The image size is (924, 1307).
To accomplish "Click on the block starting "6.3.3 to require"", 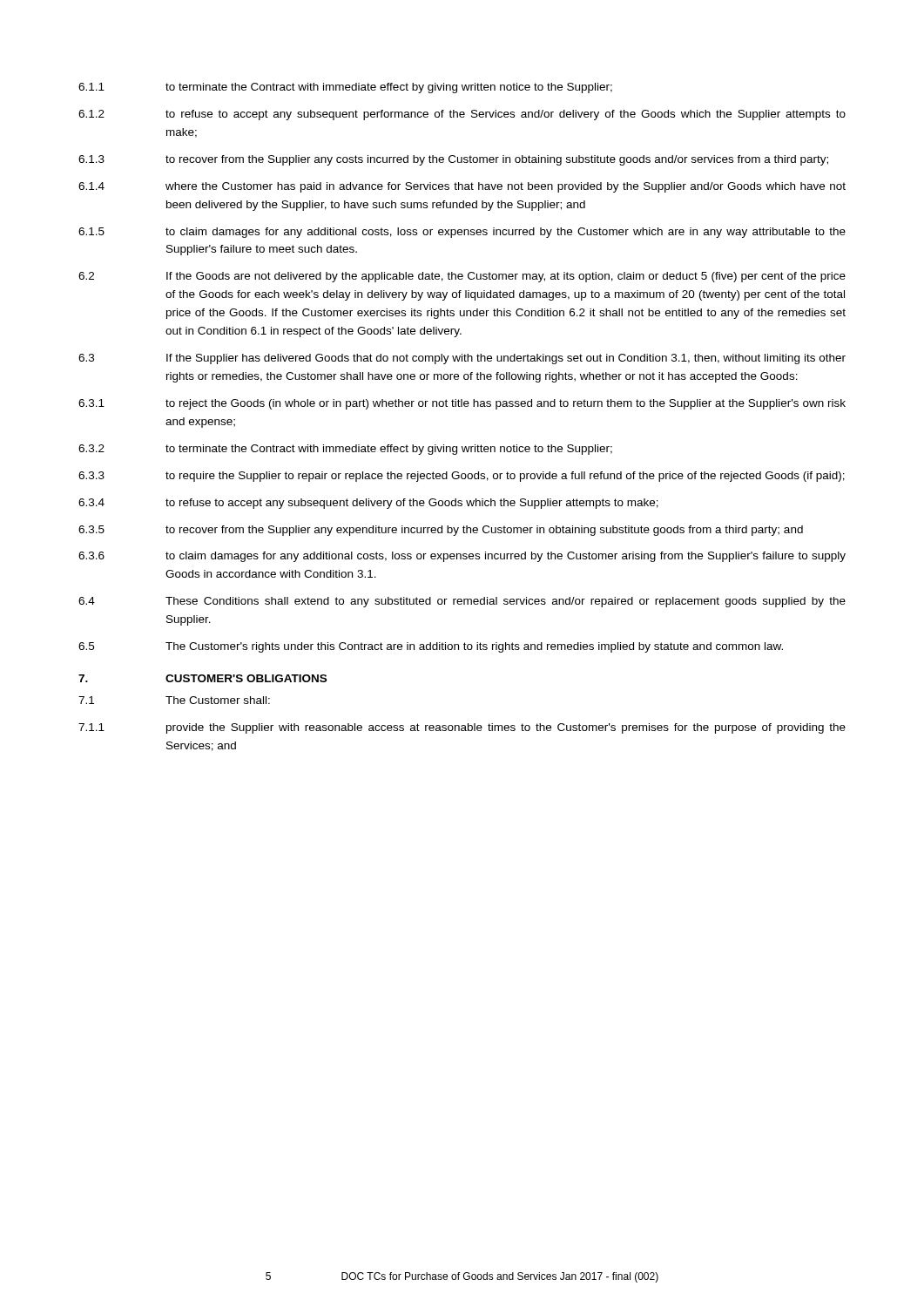I will coord(462,476).
